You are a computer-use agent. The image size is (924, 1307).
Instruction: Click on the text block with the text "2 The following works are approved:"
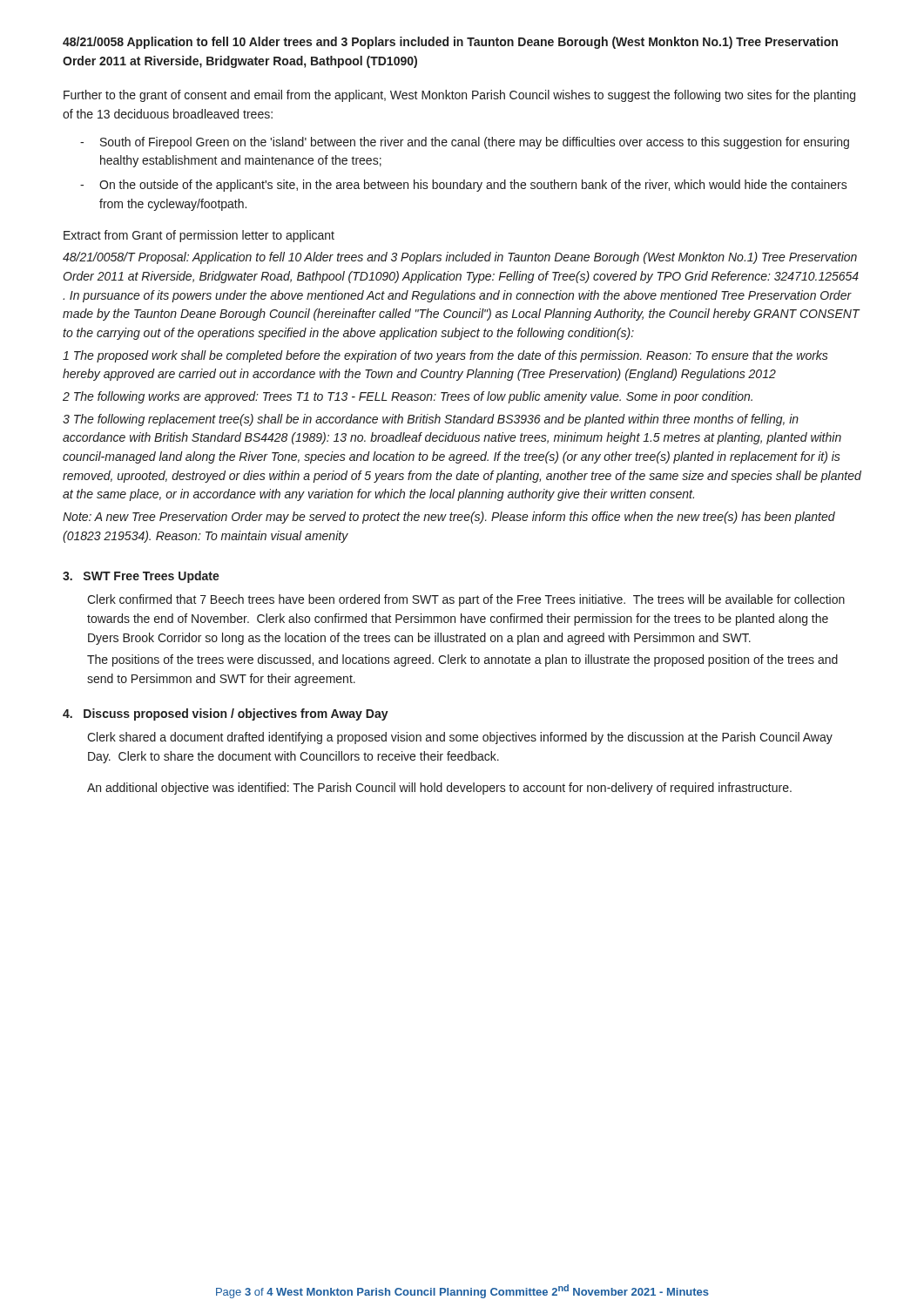pyautogui.click(x=408, y=396)
